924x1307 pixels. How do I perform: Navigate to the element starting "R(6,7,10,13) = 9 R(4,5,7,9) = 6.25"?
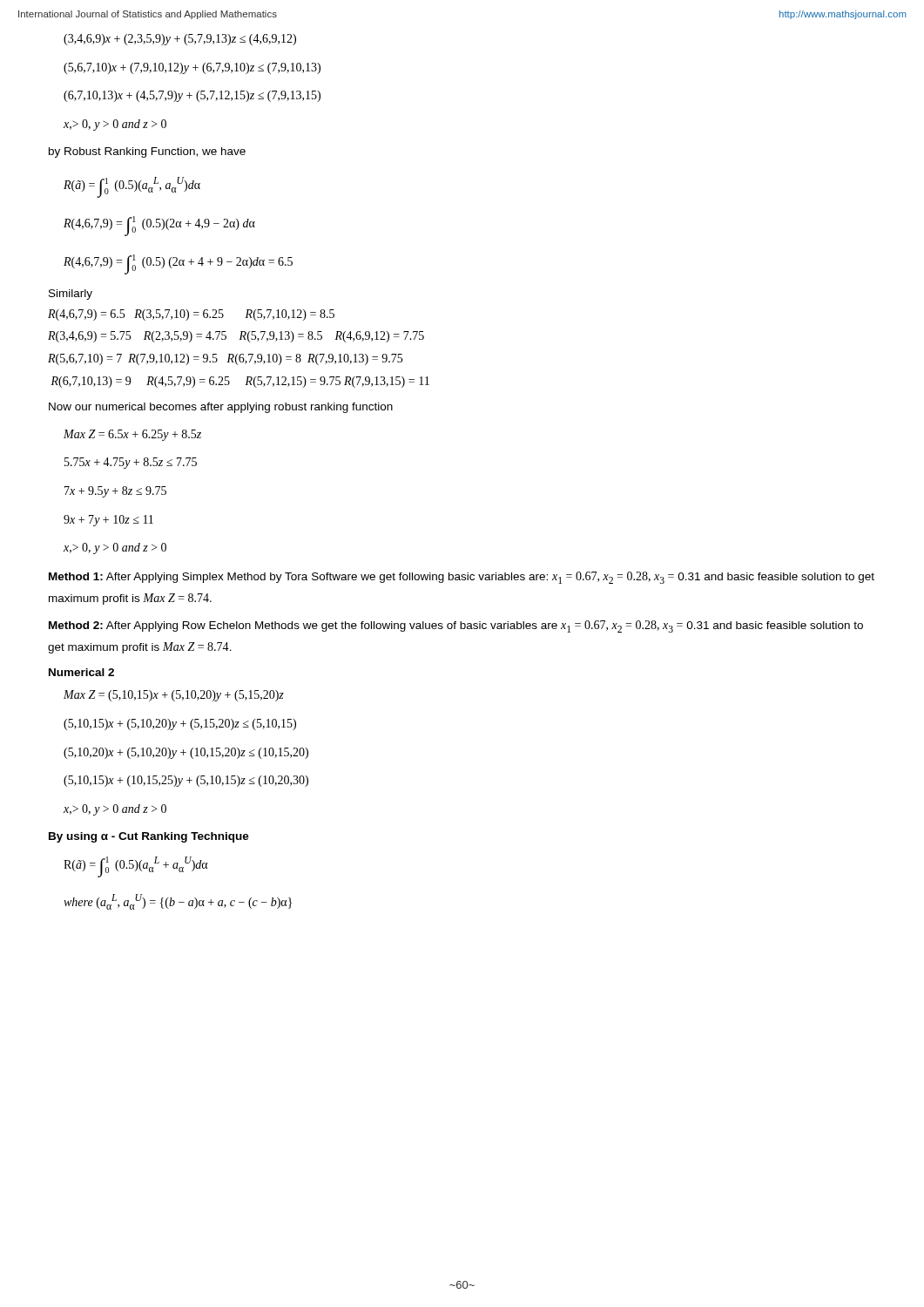[239, 381]
